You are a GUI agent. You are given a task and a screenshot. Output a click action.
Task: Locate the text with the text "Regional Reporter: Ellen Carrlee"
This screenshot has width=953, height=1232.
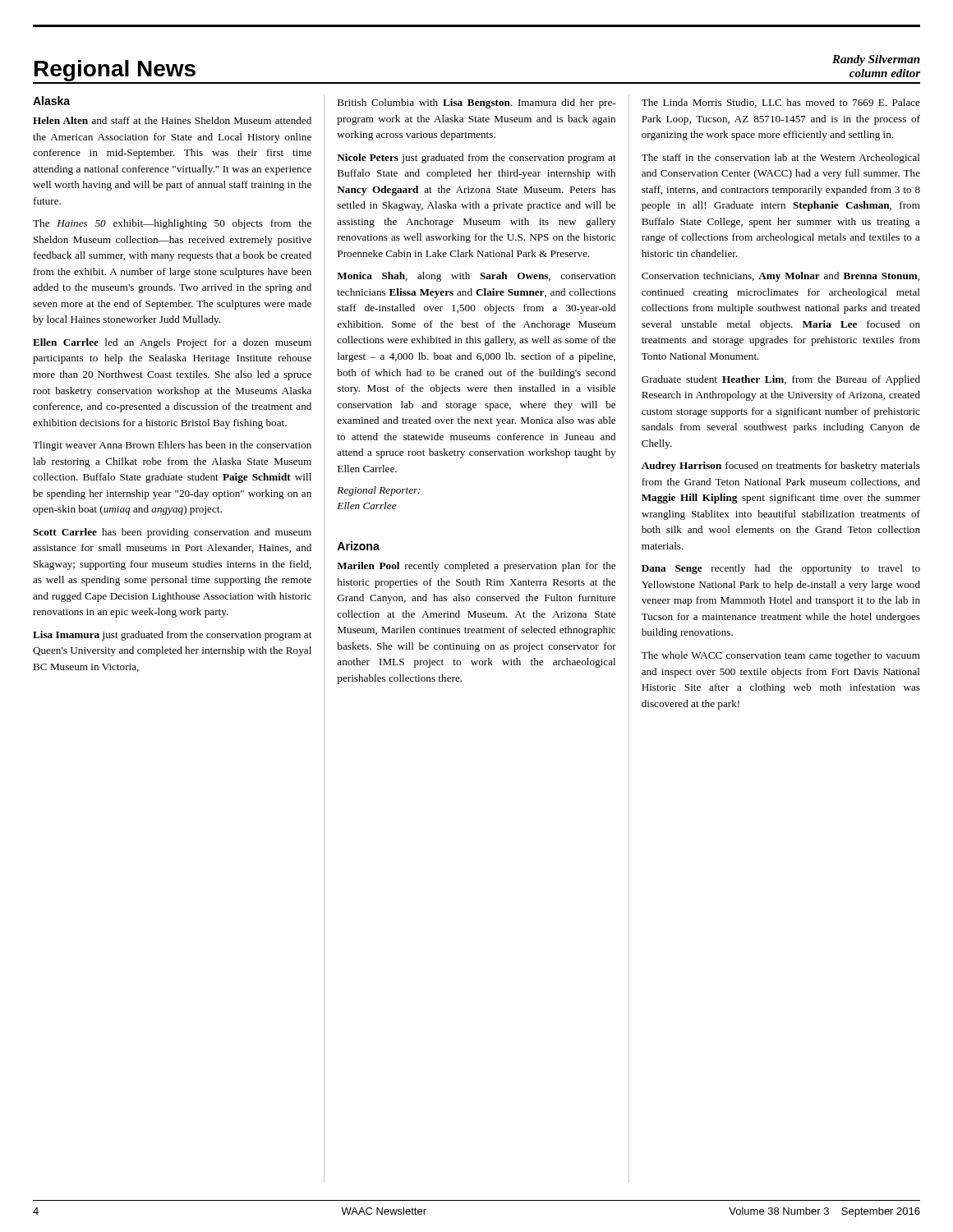coord(379,498)
